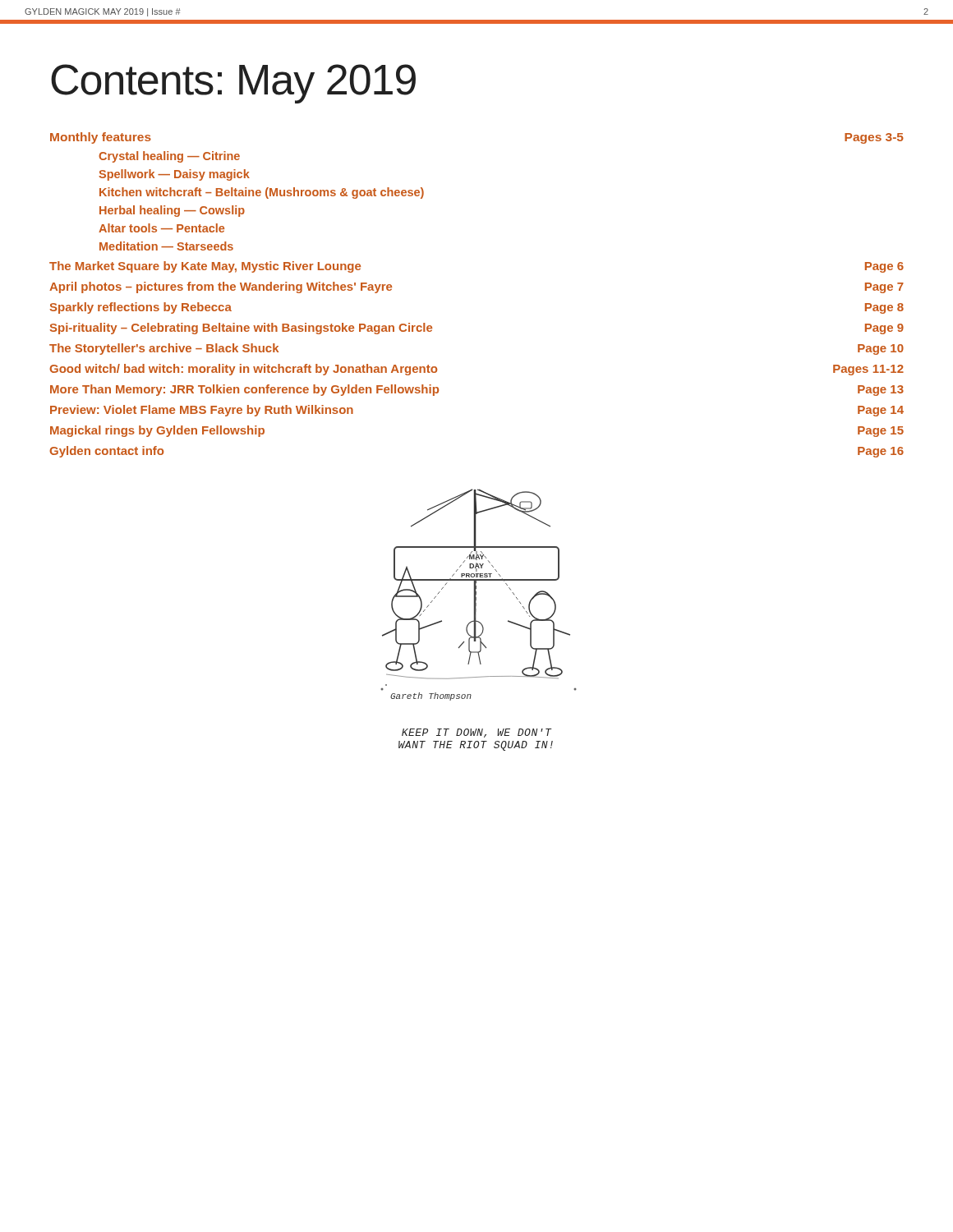Image resolution: width=953 pixels, height=1232 pixels.
Task: Find "Monthly features Pages 3-5" on this page
Action: click(x=94, y=138)
